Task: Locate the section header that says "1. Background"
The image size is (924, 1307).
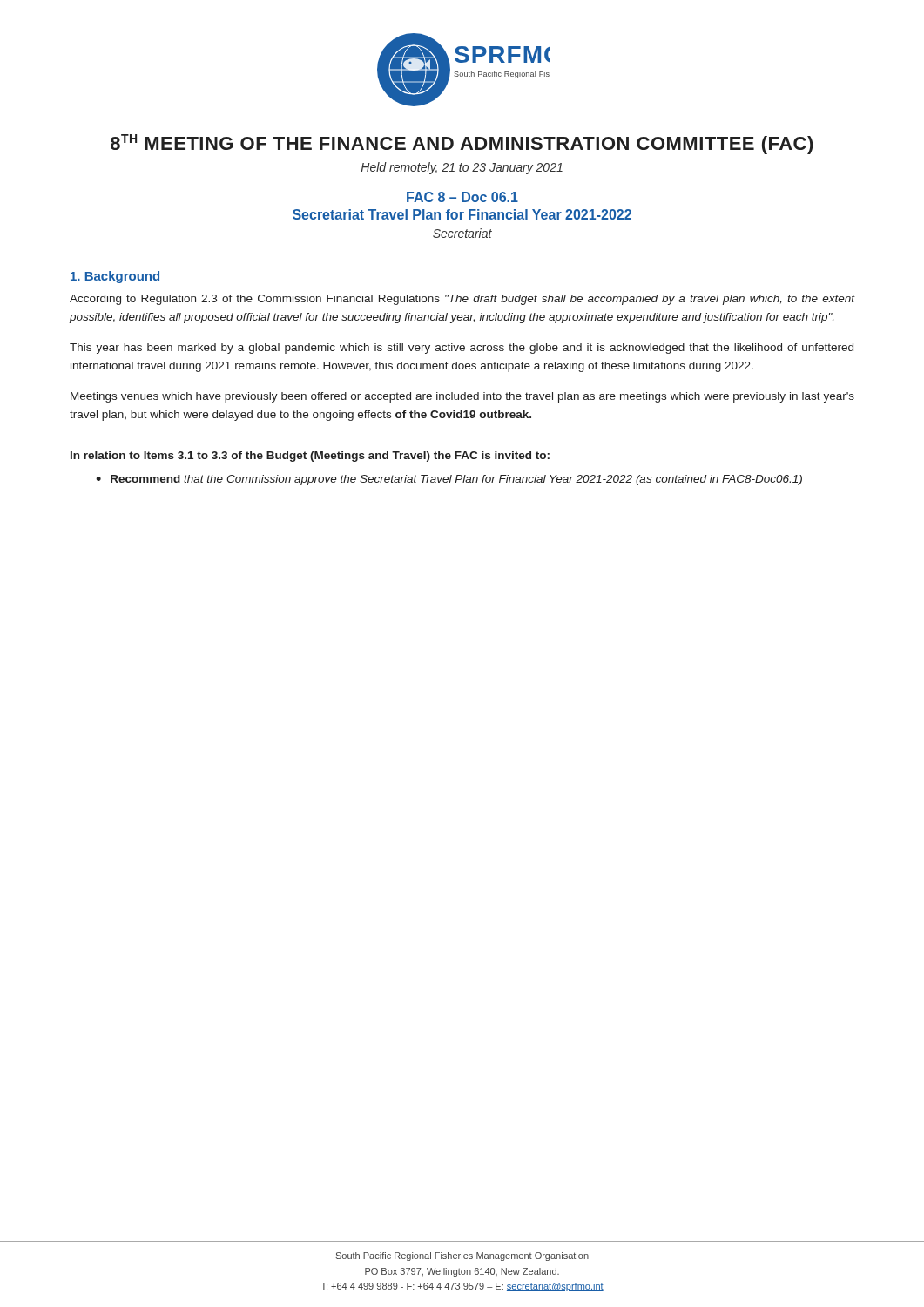Action: coord(115,276)
